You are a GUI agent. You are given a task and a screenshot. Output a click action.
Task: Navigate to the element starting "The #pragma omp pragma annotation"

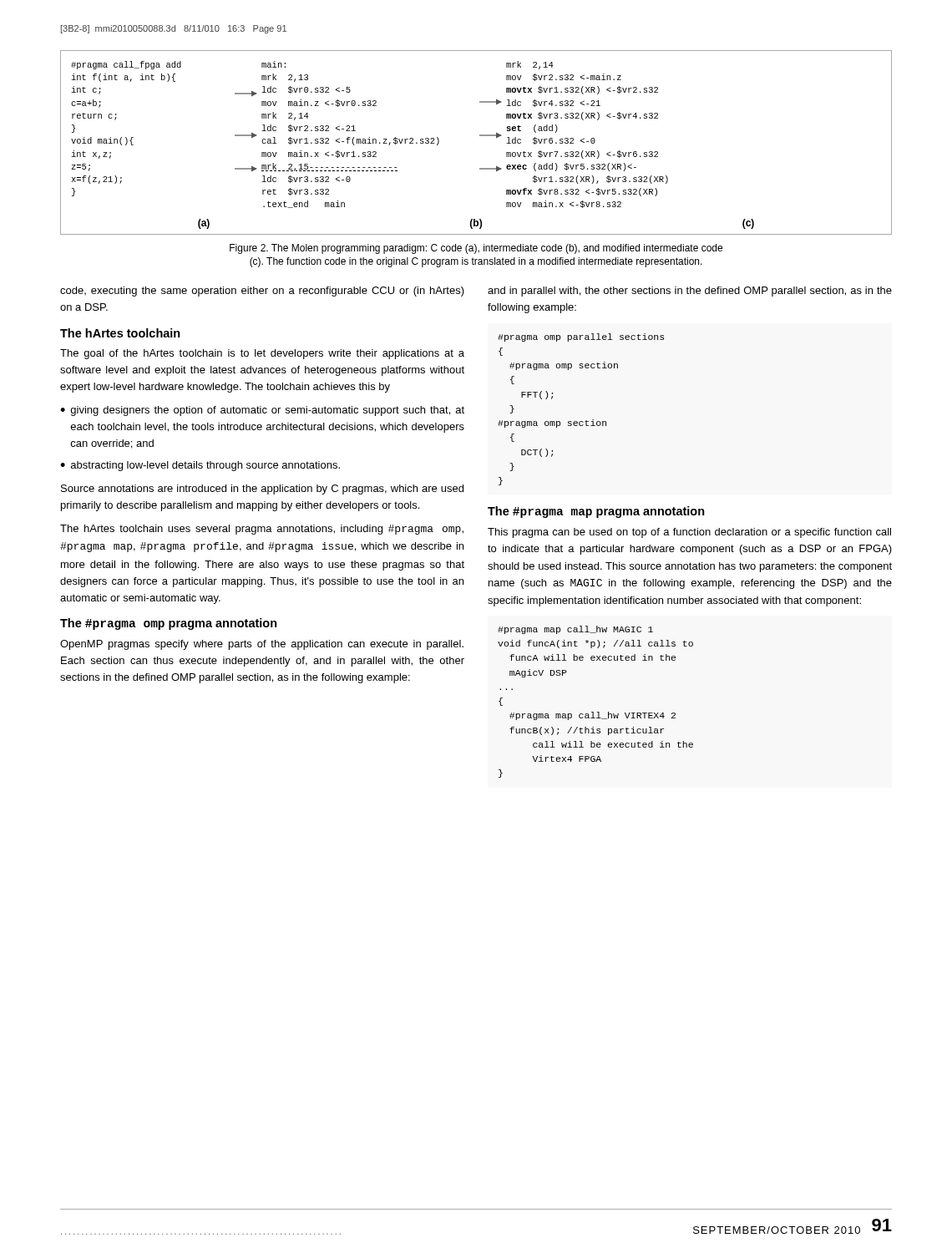(169, 623)
